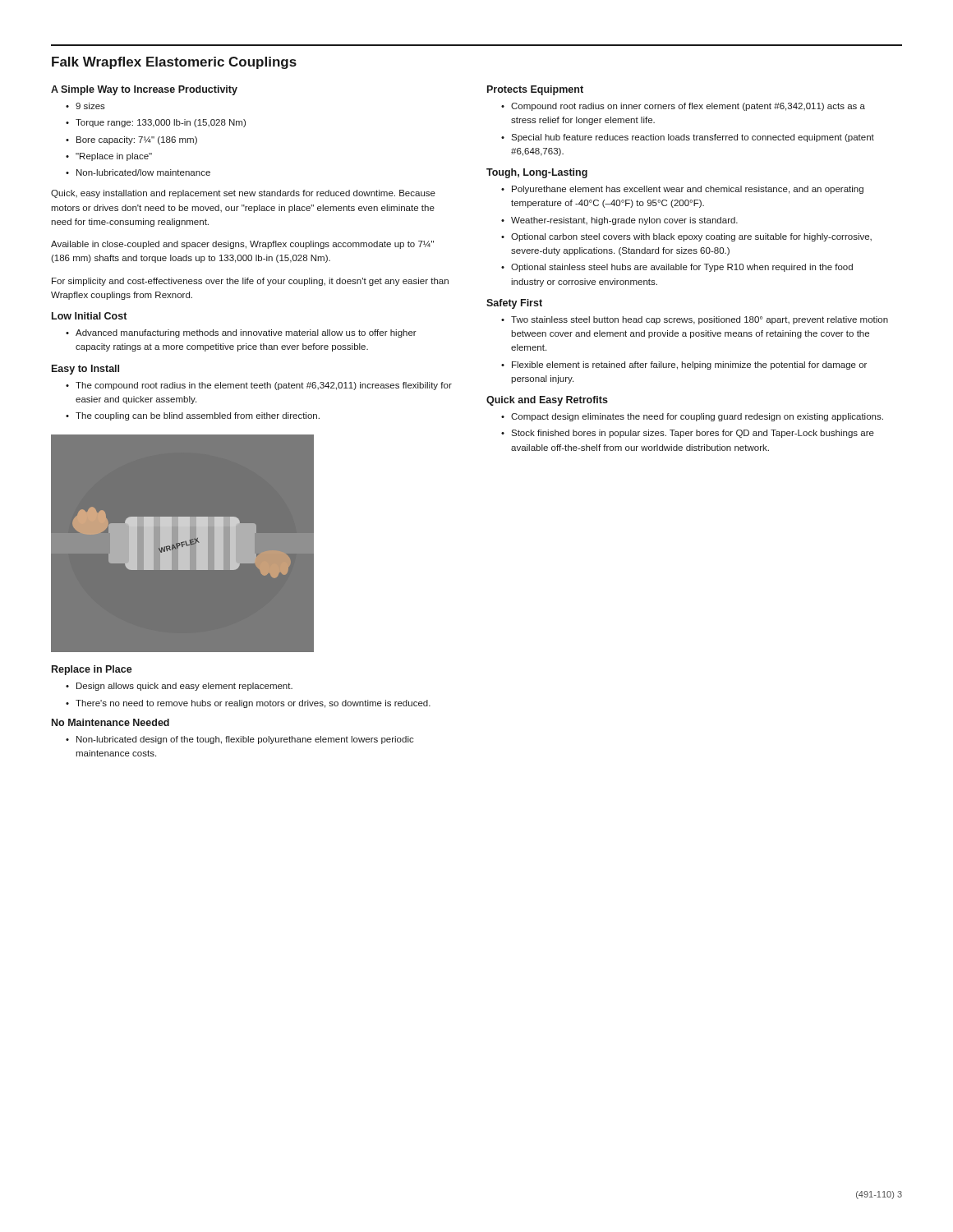Locate the region starting "Non-lubricated/low maintenance"

(143, 172)
